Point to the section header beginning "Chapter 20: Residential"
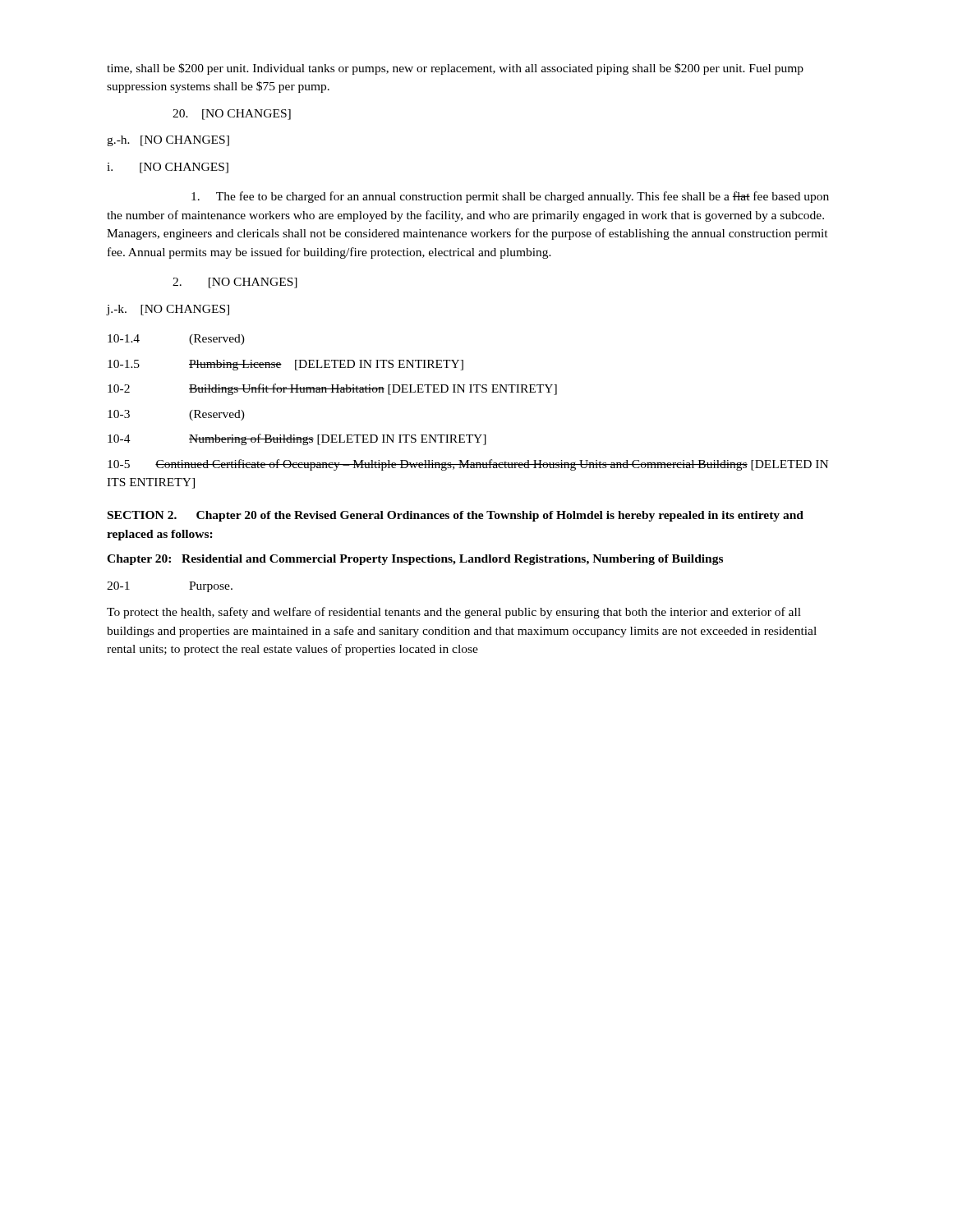 (415, 558)
